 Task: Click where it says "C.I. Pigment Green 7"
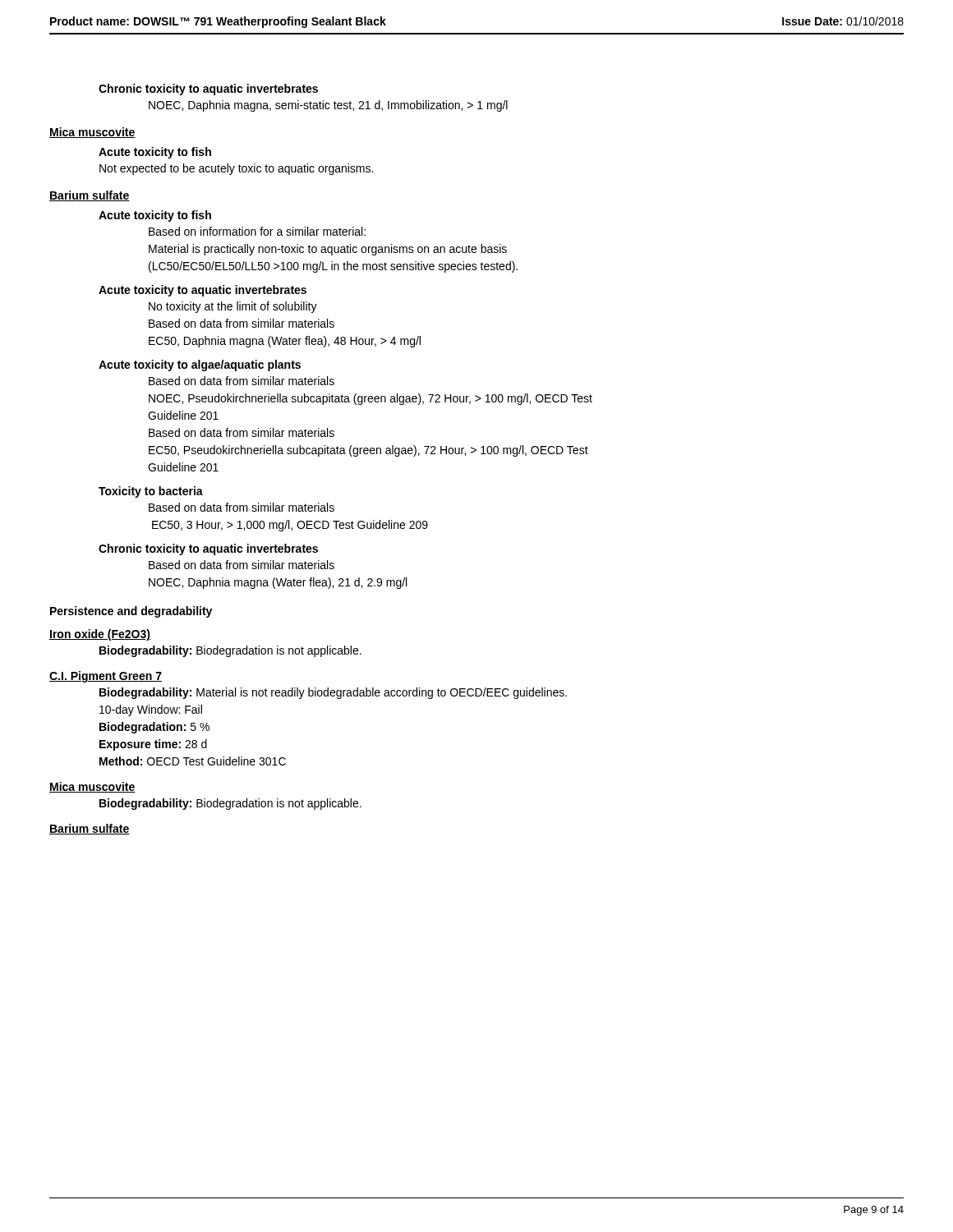(106, 677)
